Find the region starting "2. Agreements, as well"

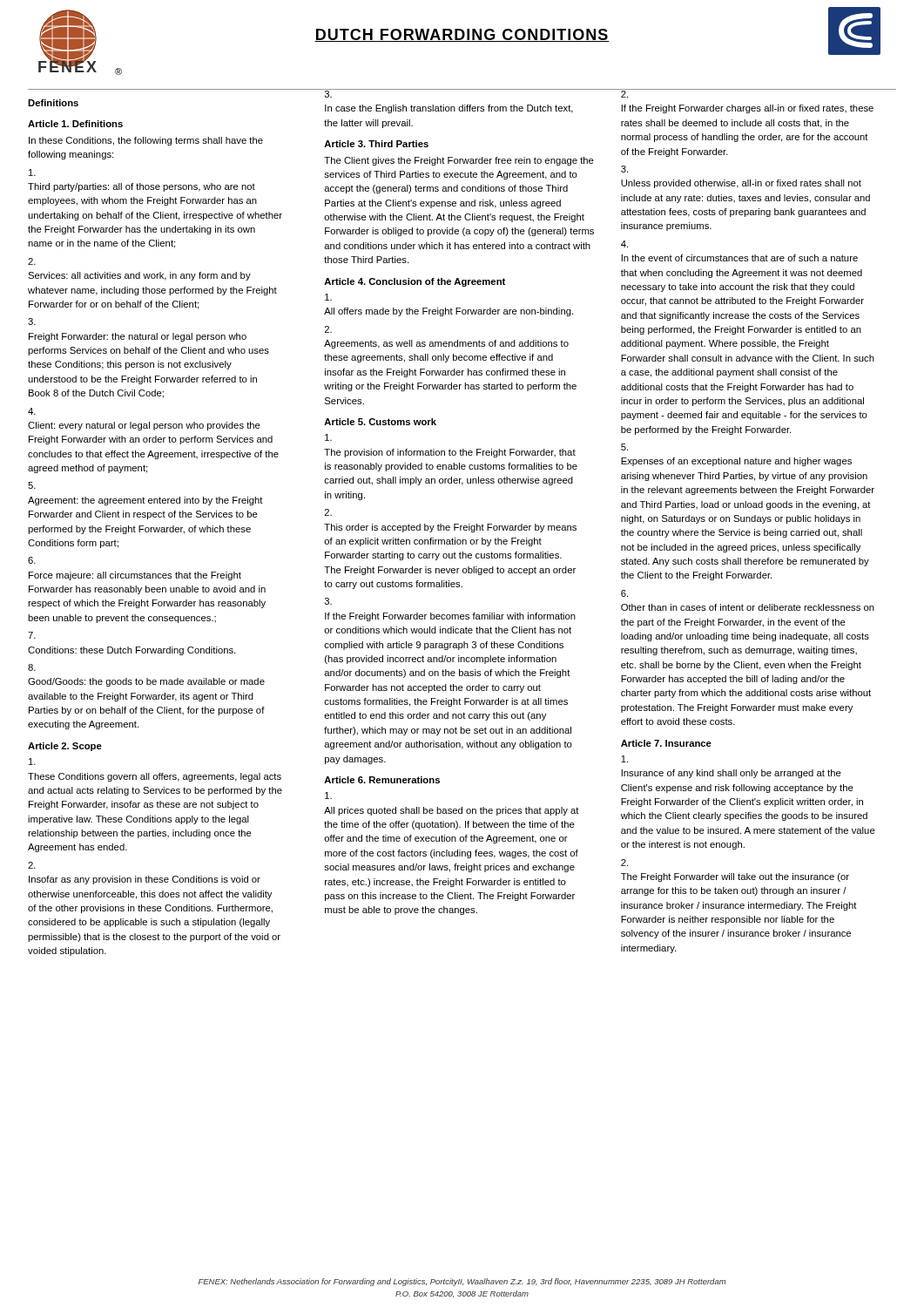point(452,365)
